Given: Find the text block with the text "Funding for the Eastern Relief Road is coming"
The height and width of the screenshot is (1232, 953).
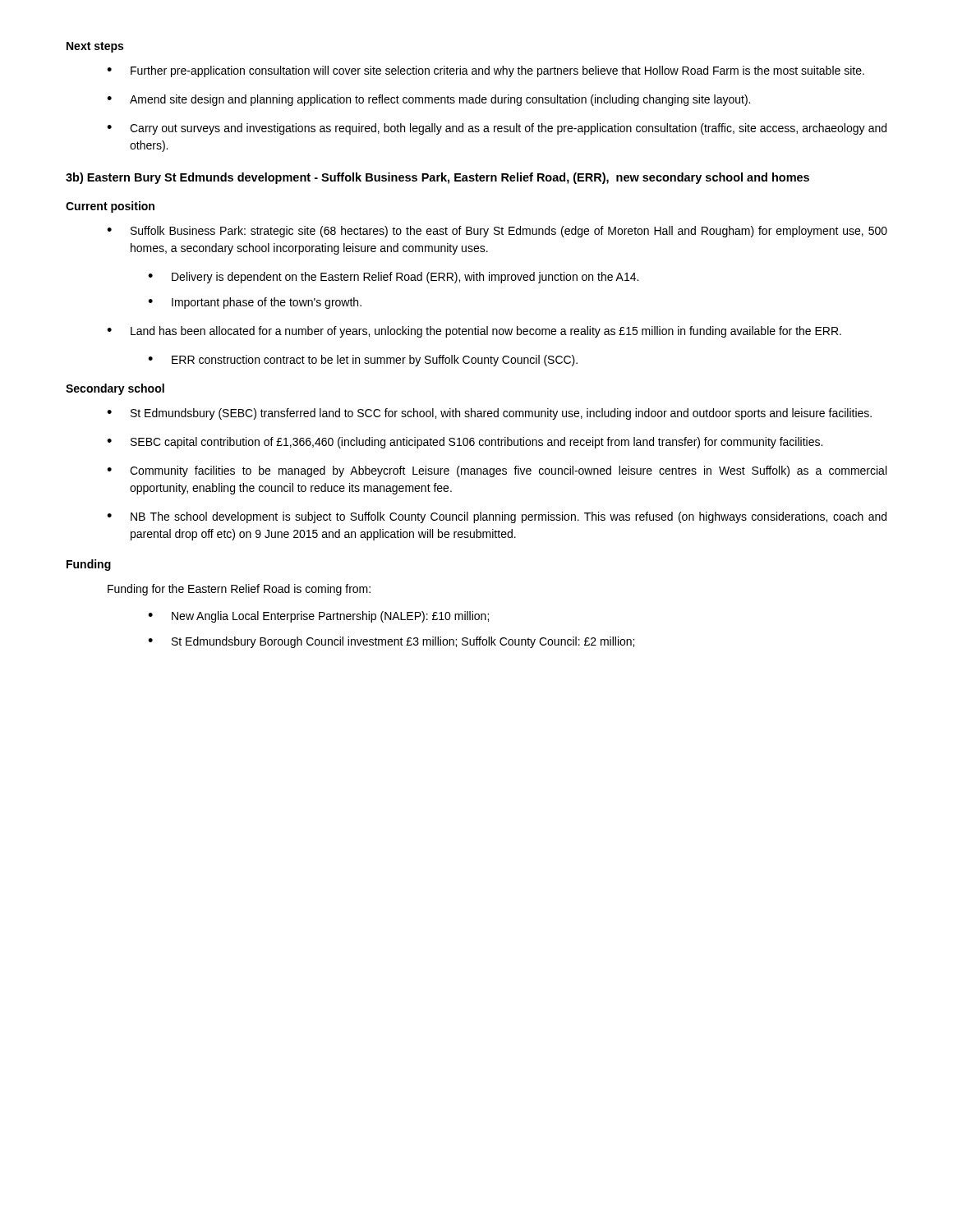Looking at the screenshot, I should (x=239, y=589).
